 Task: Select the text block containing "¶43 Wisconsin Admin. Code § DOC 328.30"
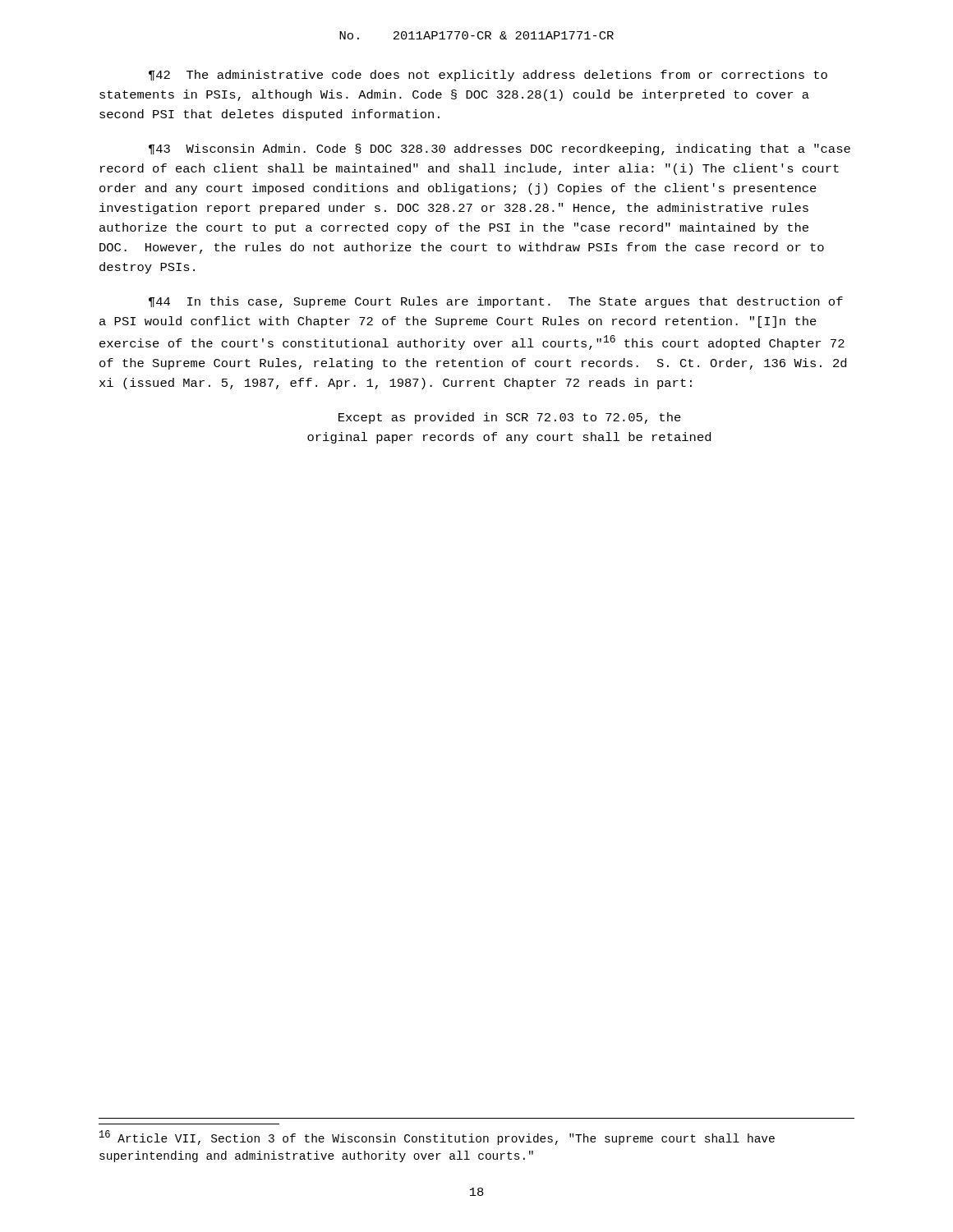click(x=475, y=209)
